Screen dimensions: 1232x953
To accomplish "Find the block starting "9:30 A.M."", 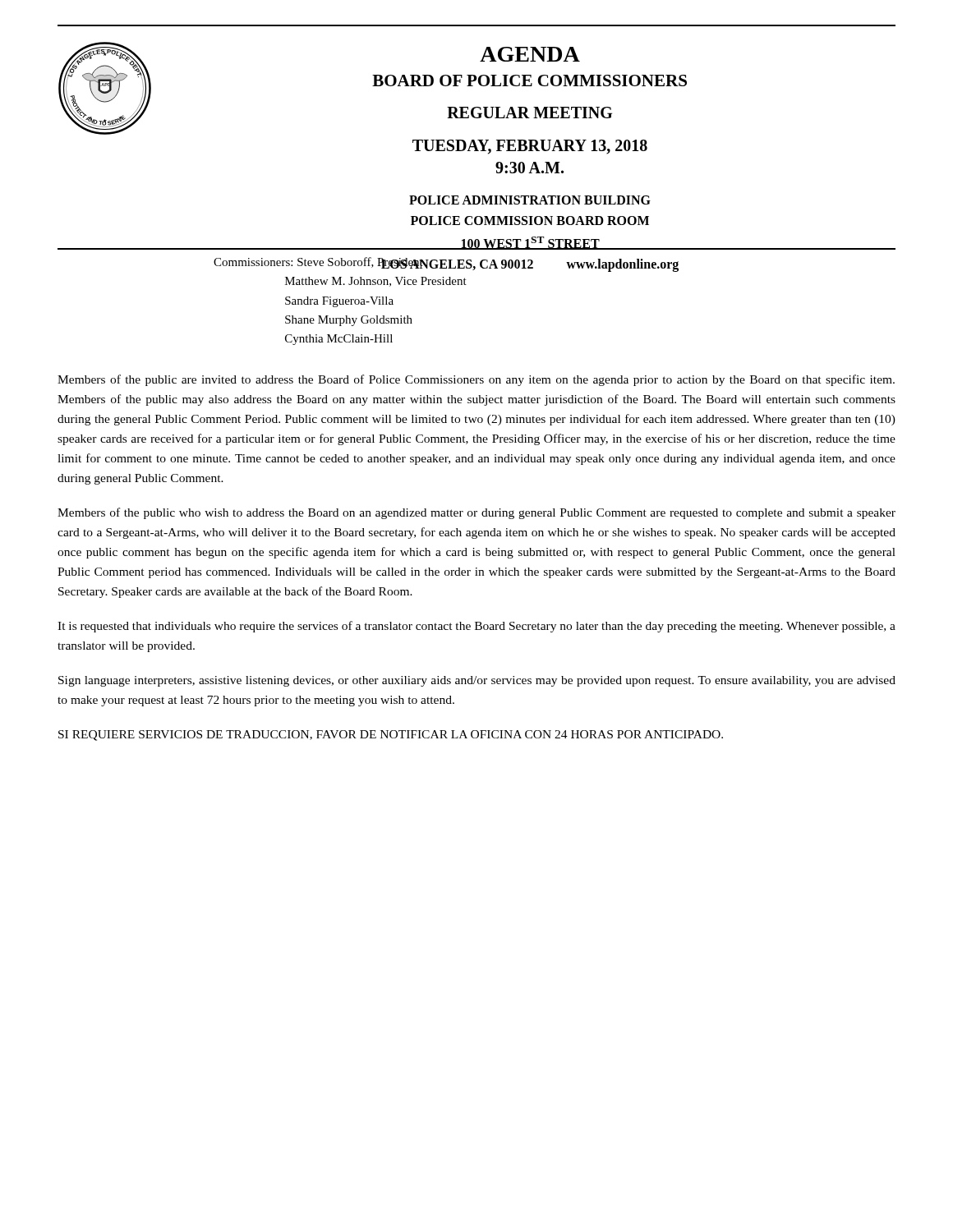I will pos(530,168).
